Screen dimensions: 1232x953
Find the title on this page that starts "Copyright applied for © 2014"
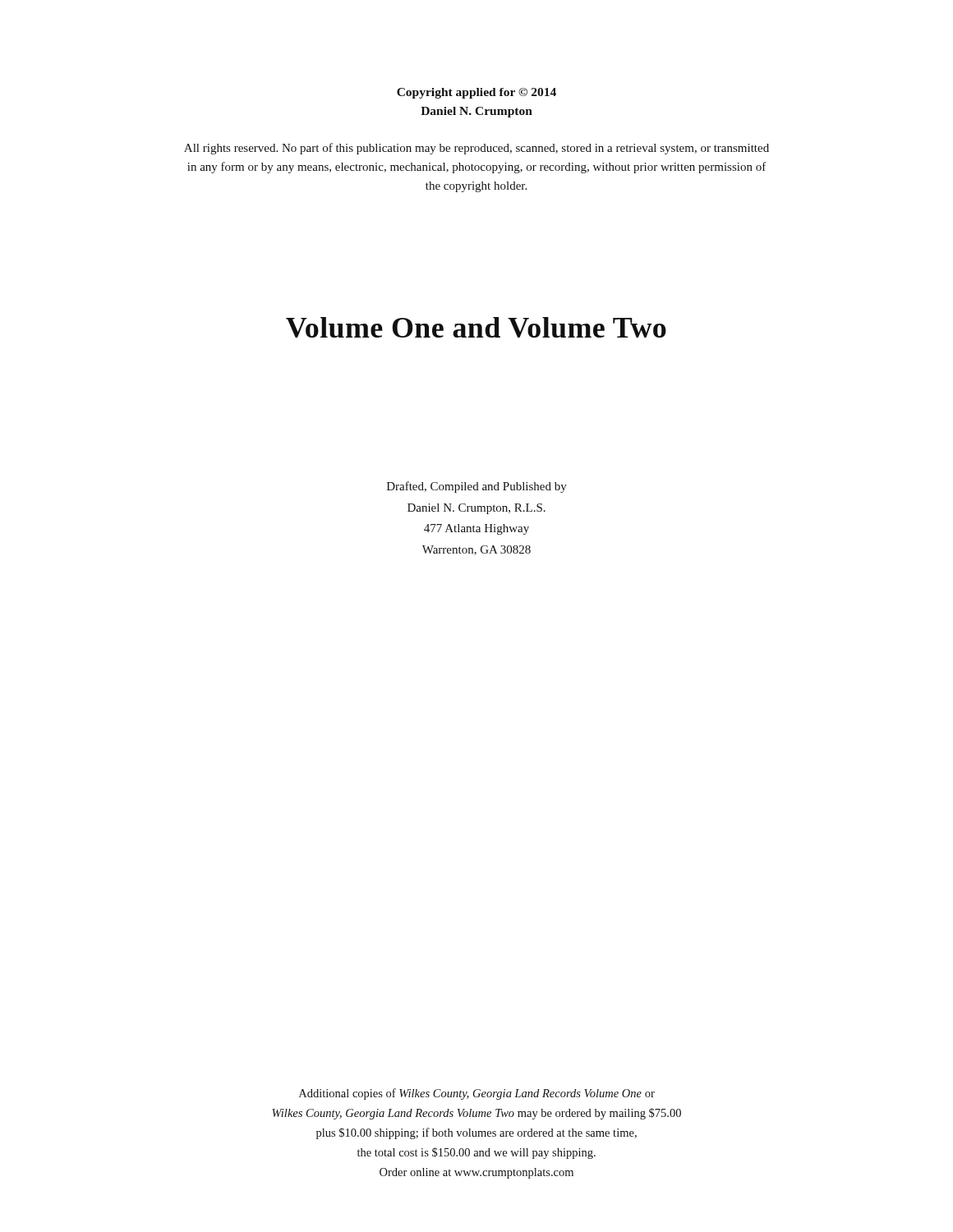point(476,101)
